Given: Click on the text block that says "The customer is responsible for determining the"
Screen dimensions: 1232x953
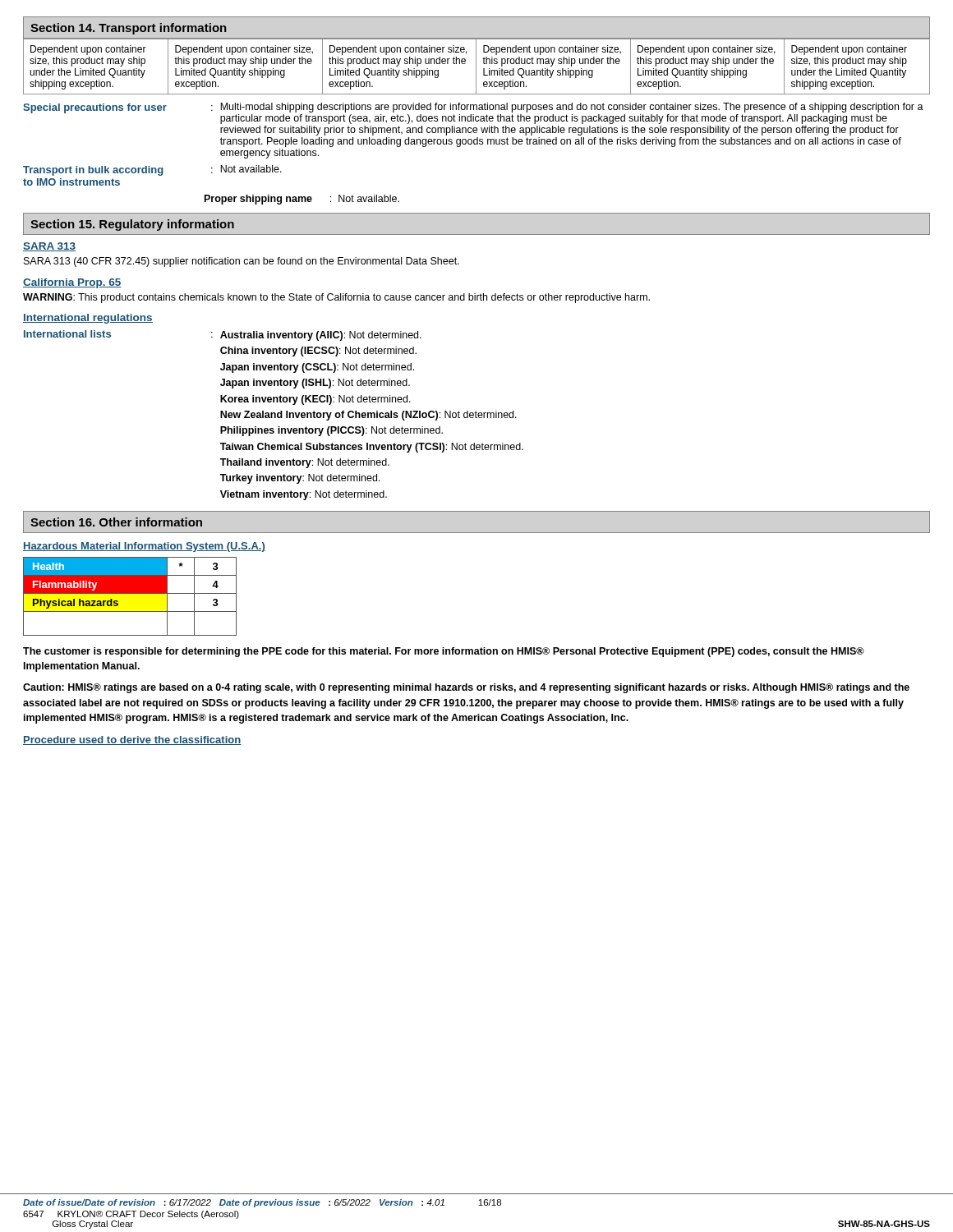Looking at the screenshot, I should point(443,659).
